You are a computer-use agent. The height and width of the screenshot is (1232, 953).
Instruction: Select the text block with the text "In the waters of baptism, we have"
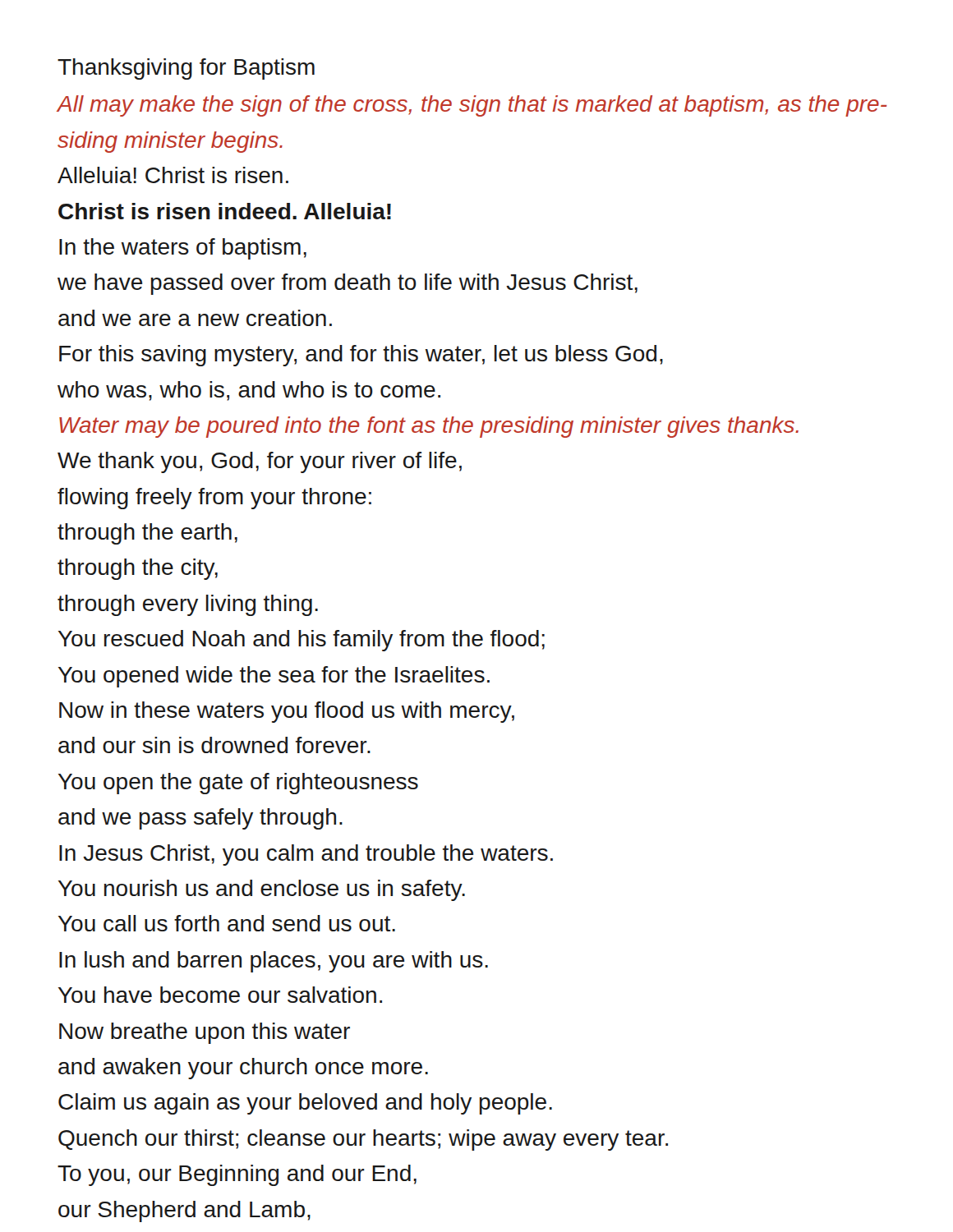(x=183, y=249)
